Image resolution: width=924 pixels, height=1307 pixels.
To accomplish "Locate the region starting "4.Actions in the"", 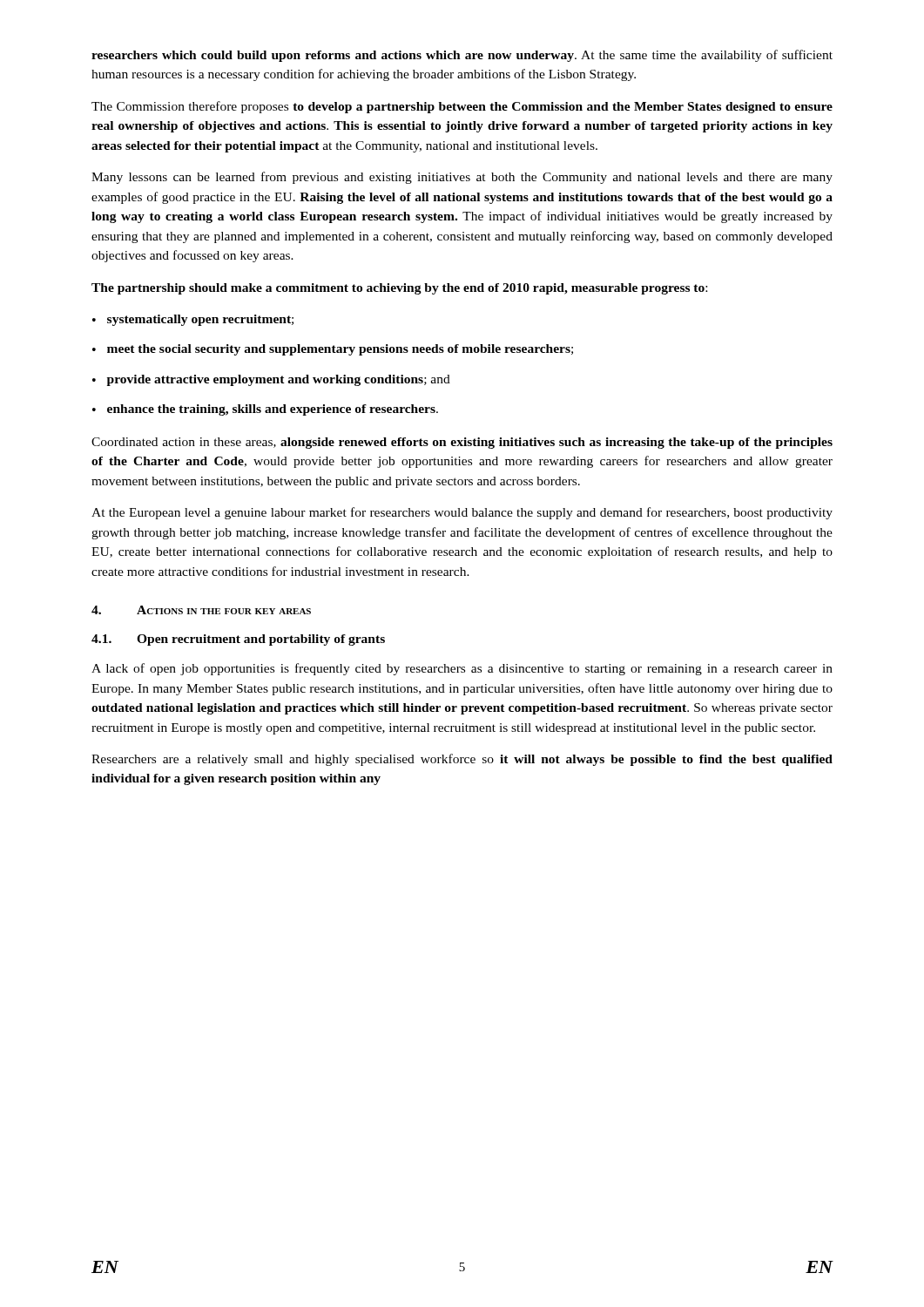I will click(201, 610).
